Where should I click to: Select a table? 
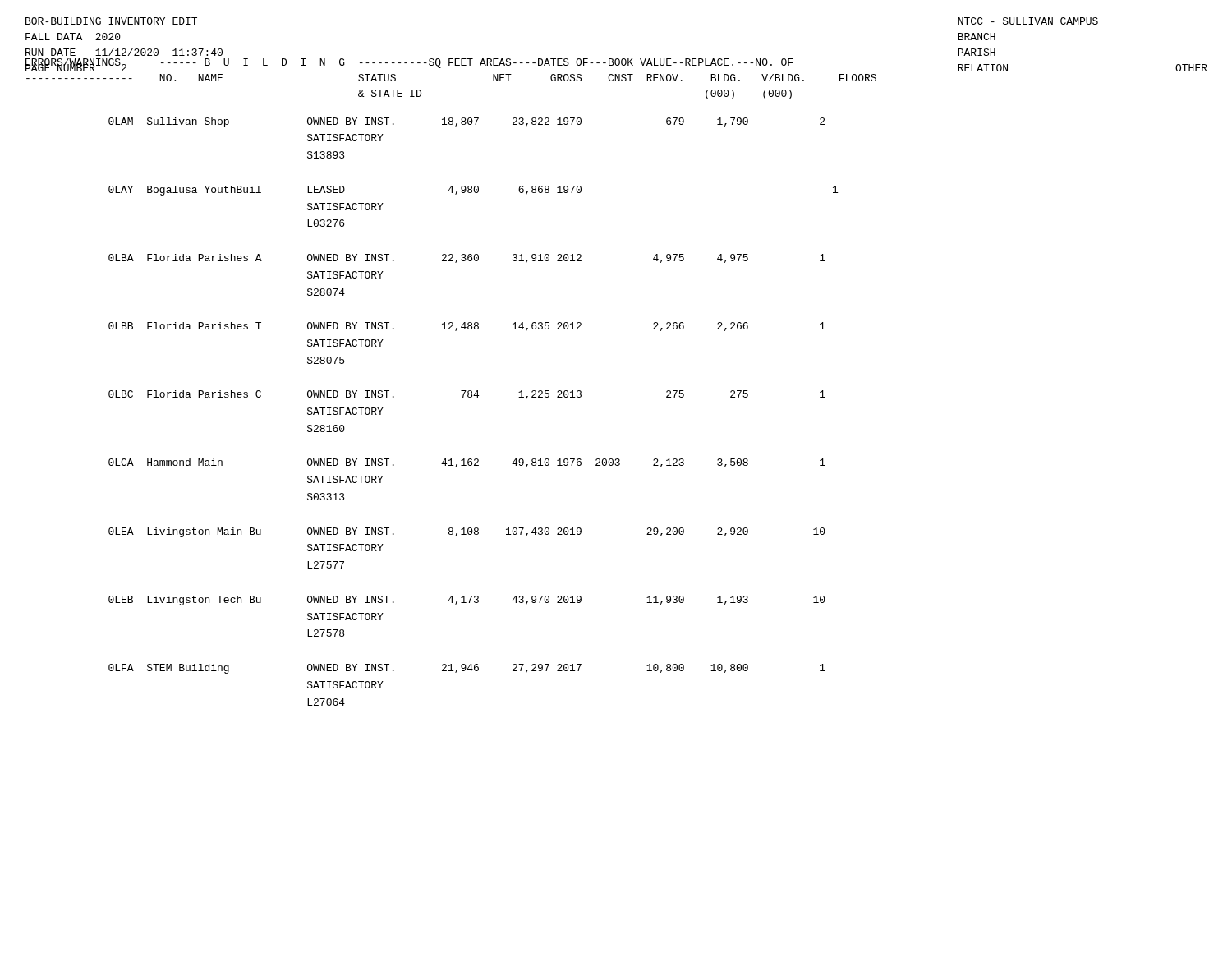coord(616,384)
